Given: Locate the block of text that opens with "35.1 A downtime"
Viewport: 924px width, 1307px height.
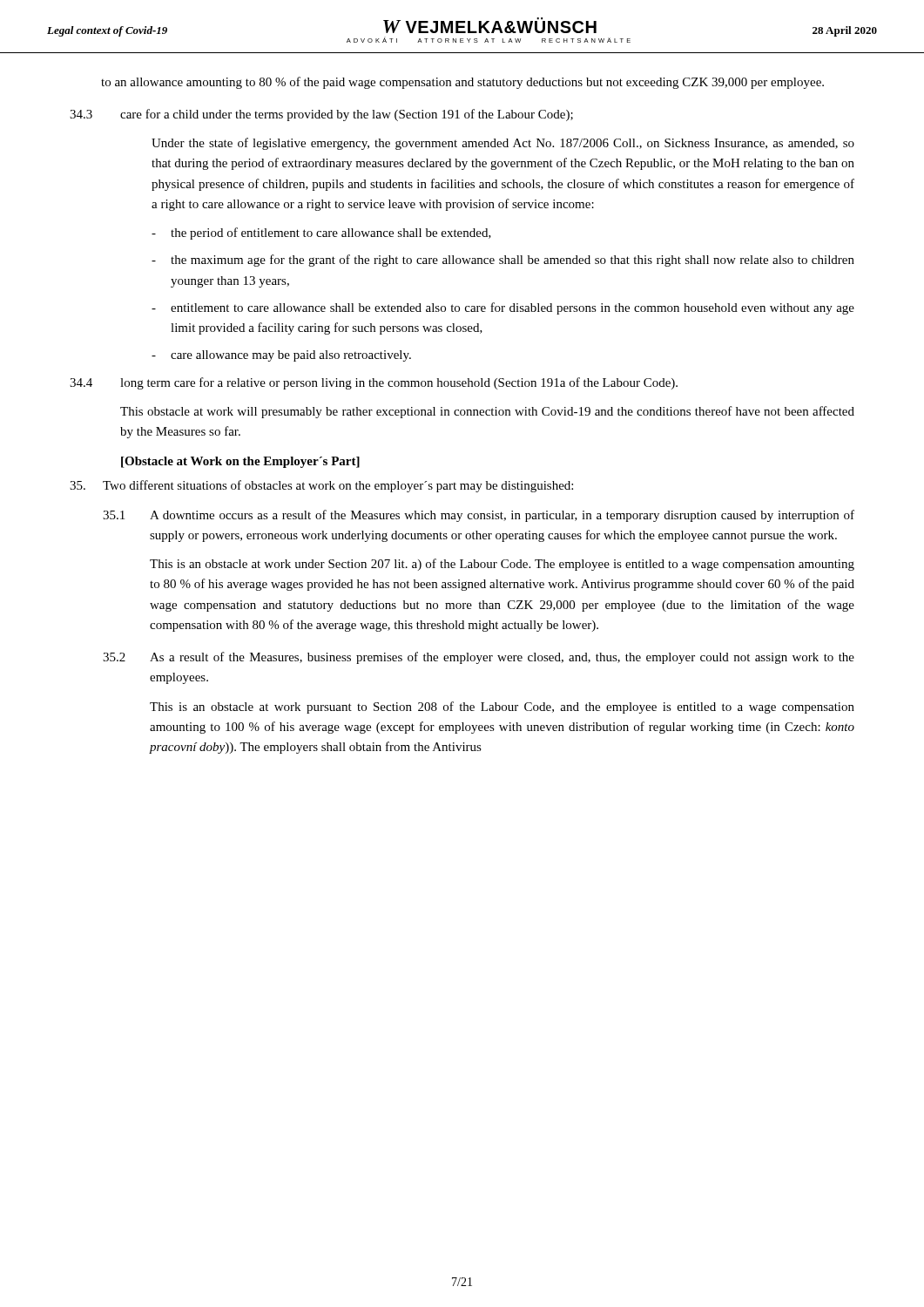Looking at the screenshot, I should coord(479,525).
